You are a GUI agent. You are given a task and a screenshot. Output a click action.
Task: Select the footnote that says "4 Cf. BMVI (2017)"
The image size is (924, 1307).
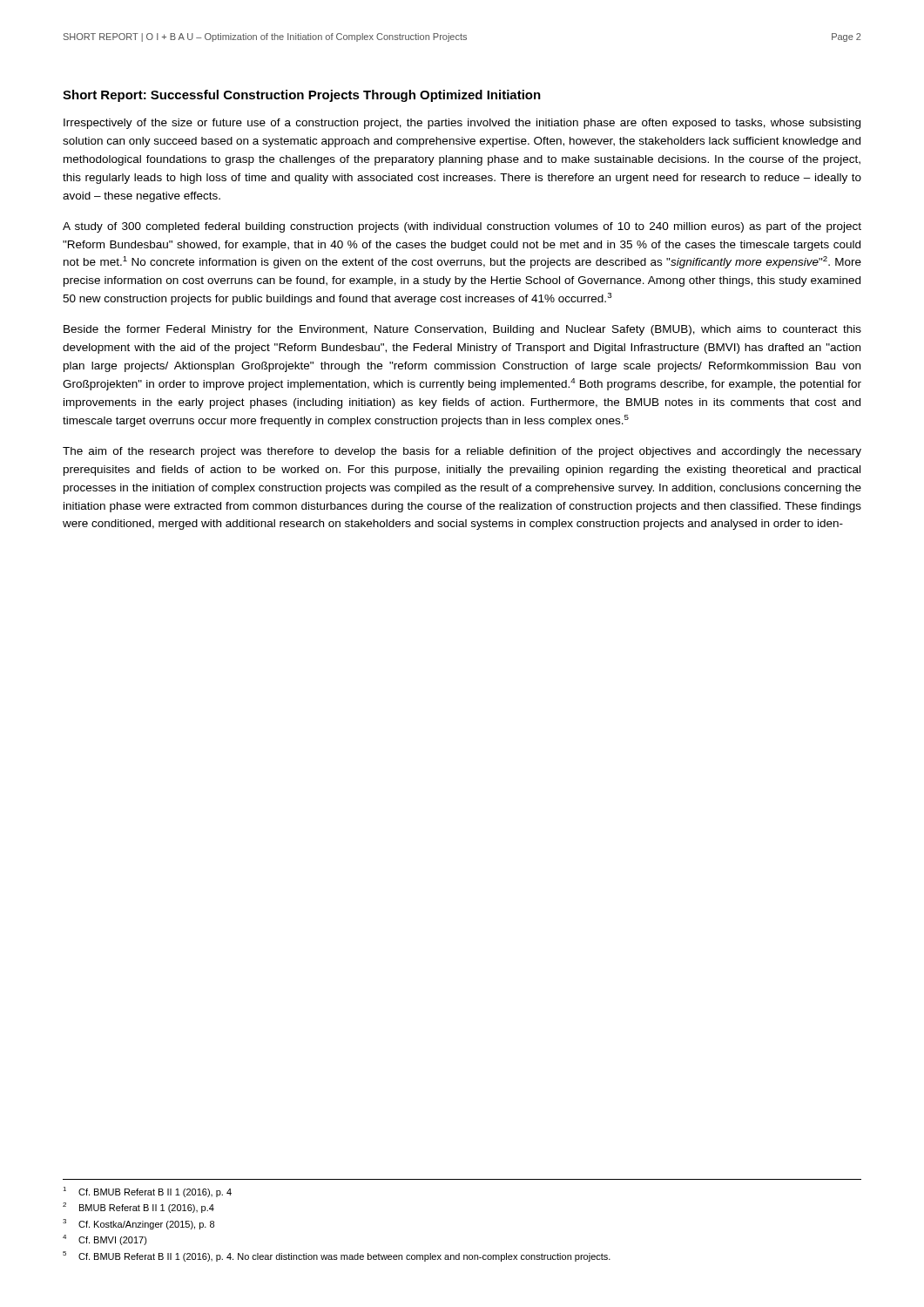tap(105, 1240)
